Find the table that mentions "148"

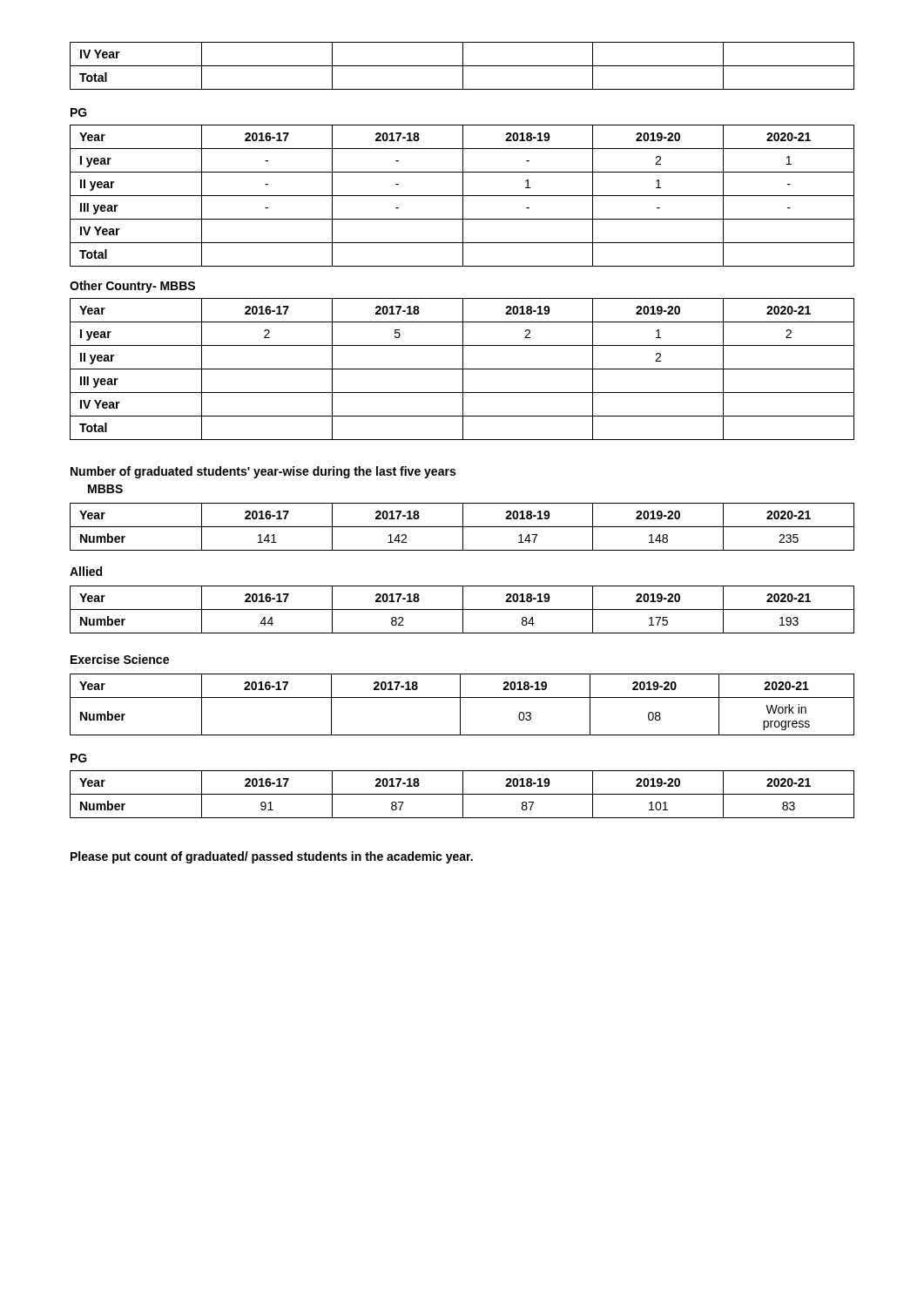point(462,527)
